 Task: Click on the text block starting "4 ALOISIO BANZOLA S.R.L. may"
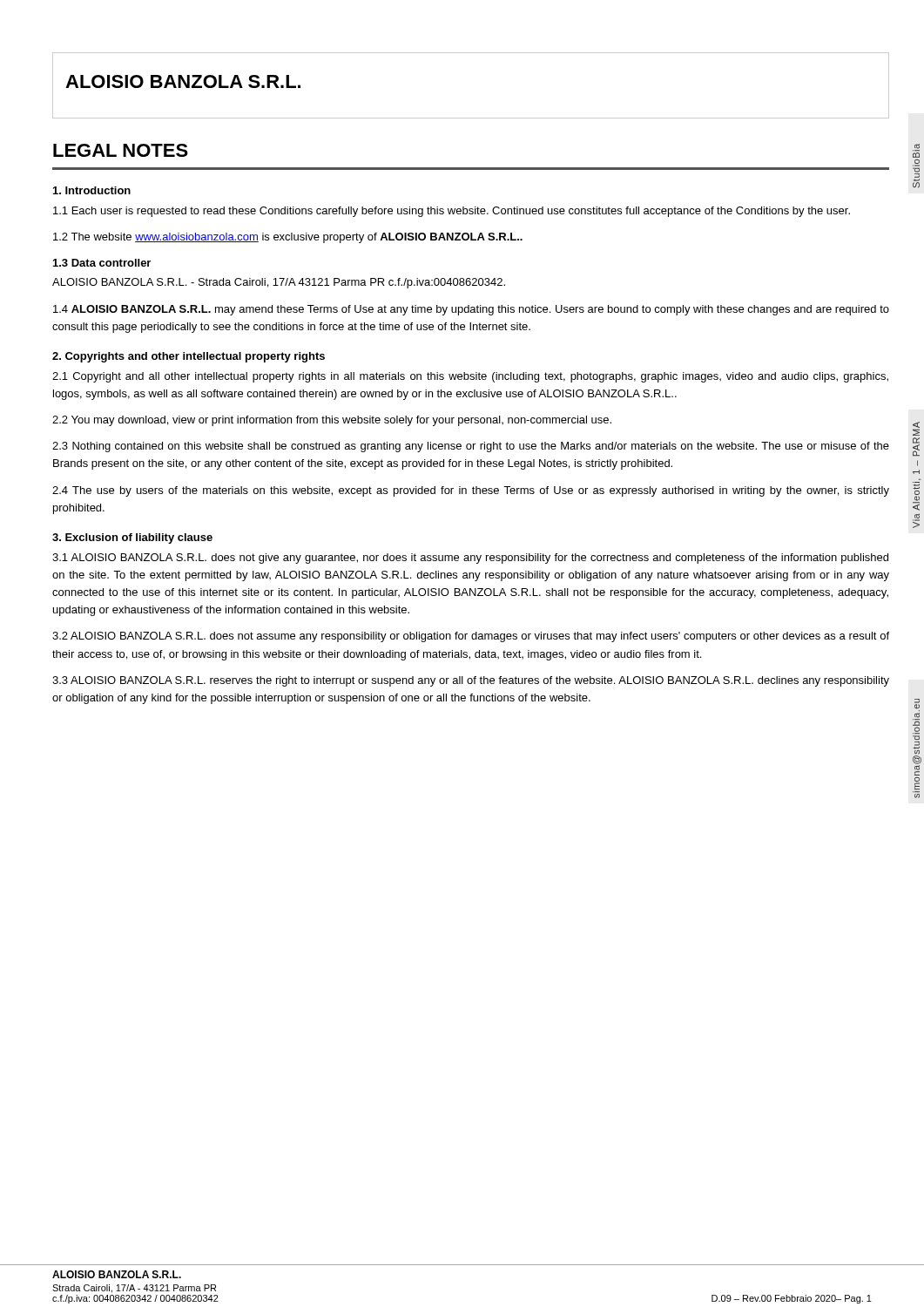(471, 317)
